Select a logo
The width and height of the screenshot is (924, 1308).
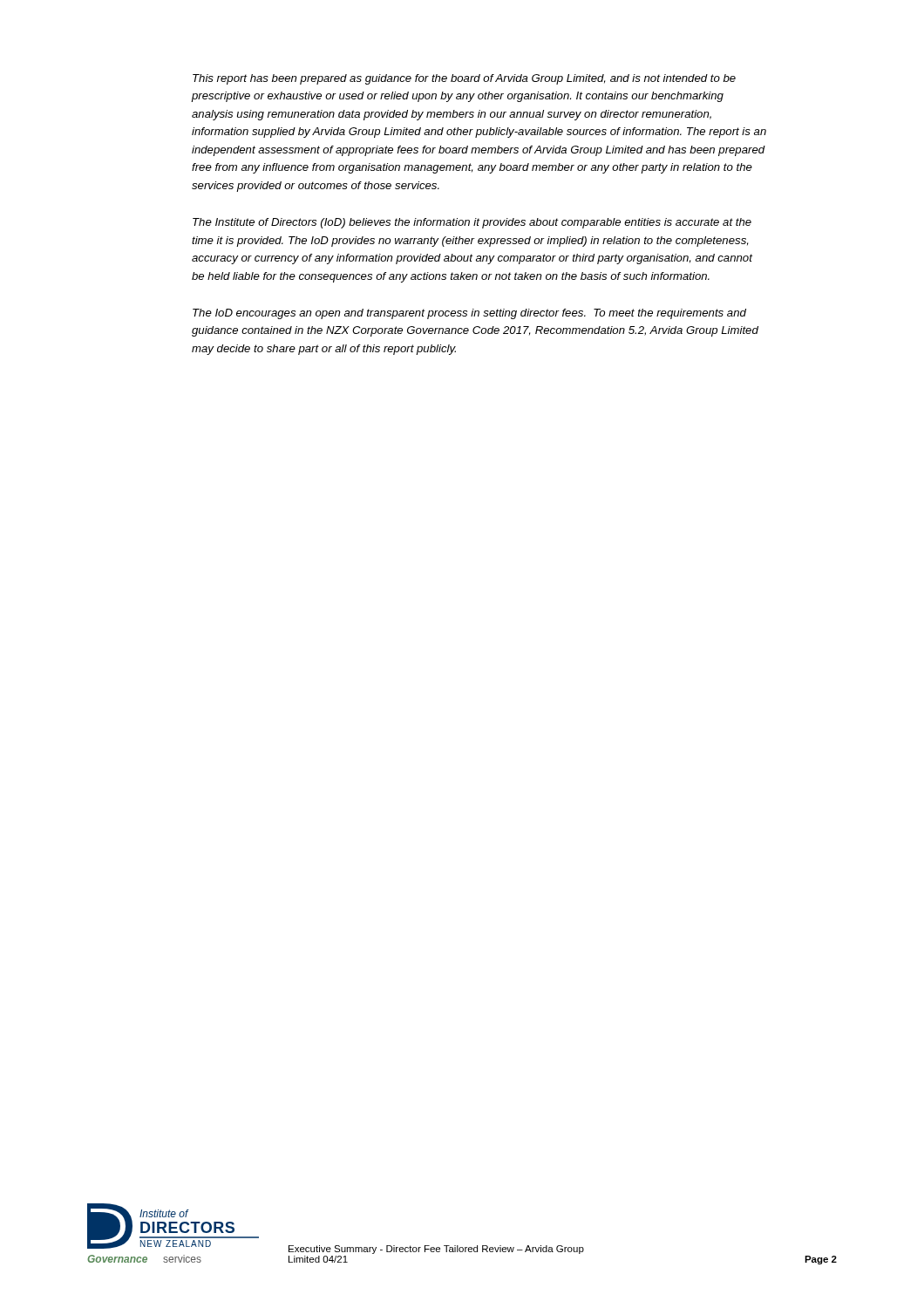(x=174, y=1235)
